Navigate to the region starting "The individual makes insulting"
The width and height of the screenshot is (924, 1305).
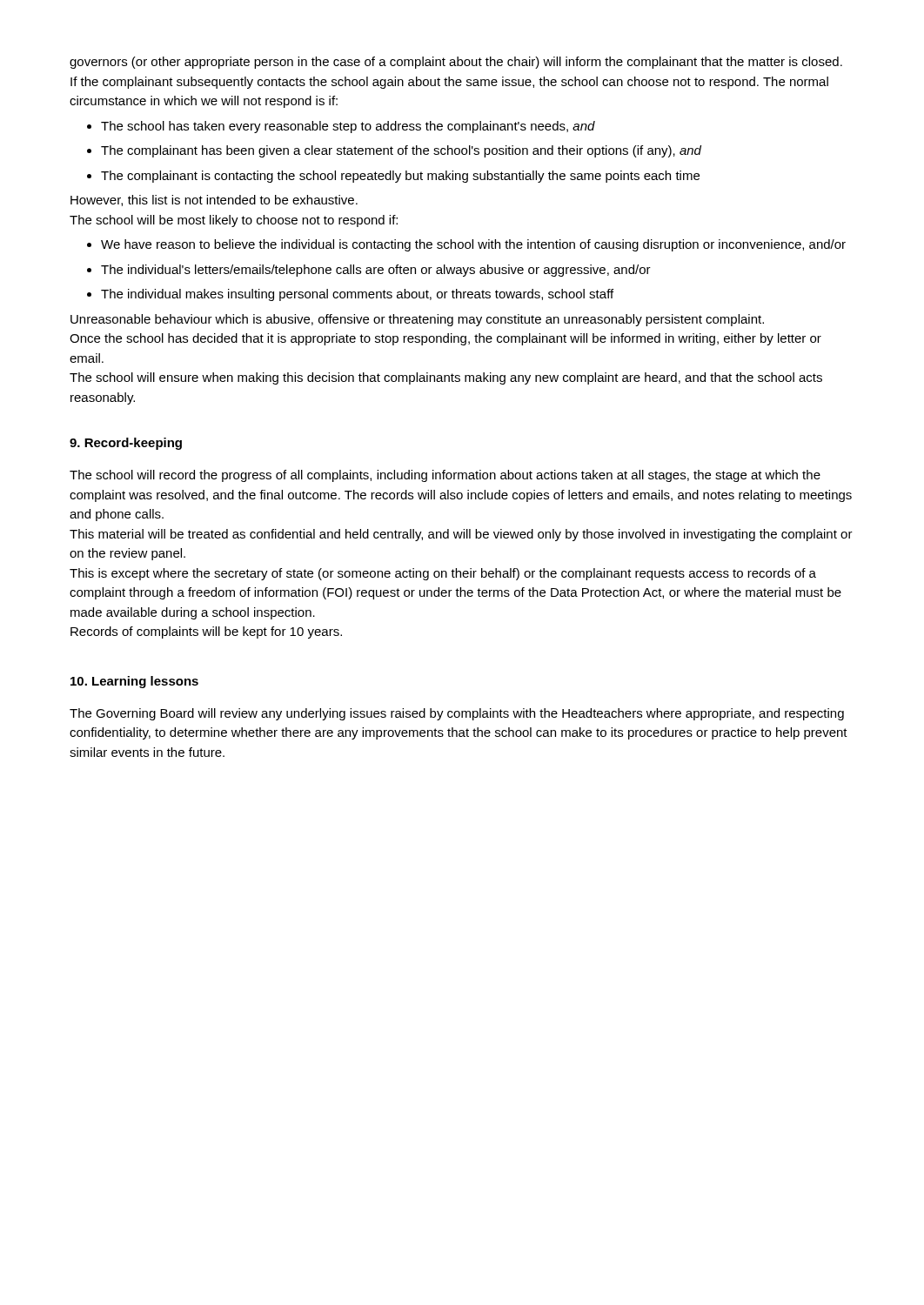(357, 294)
